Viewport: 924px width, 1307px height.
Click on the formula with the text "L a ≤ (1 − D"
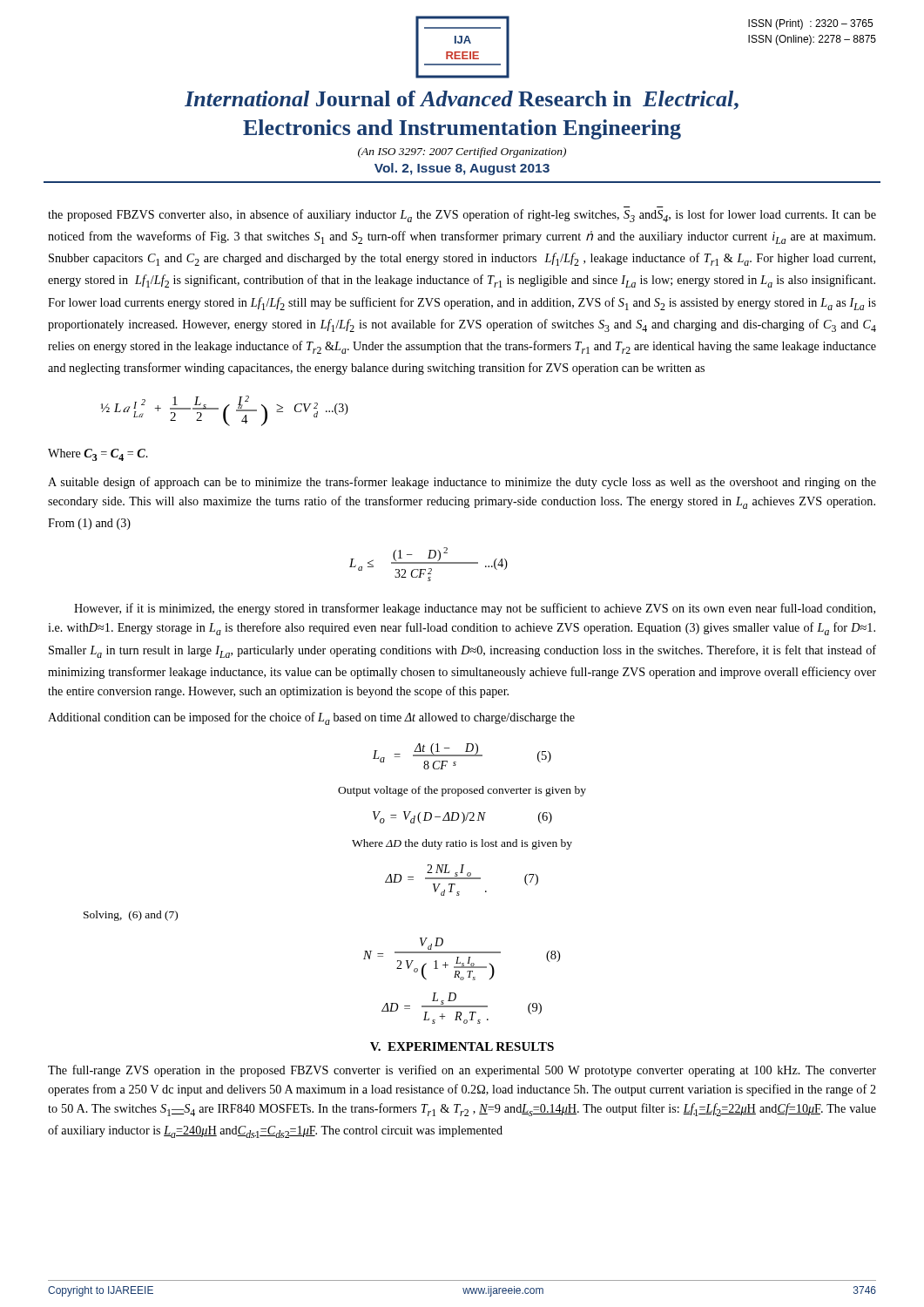(462, 565)
